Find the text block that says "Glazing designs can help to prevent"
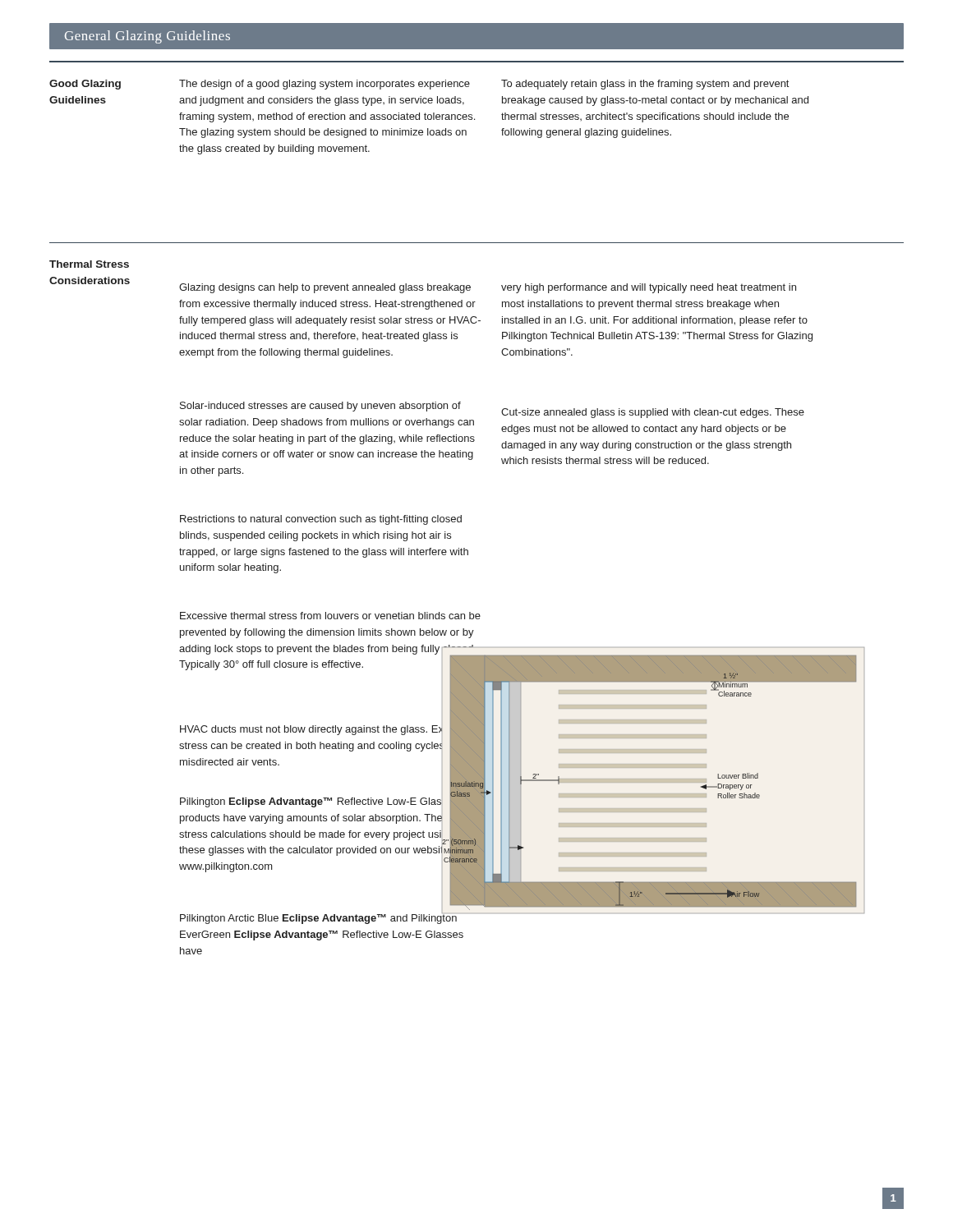The width and height of the screenshot is (953, 1232). (330, 320)
